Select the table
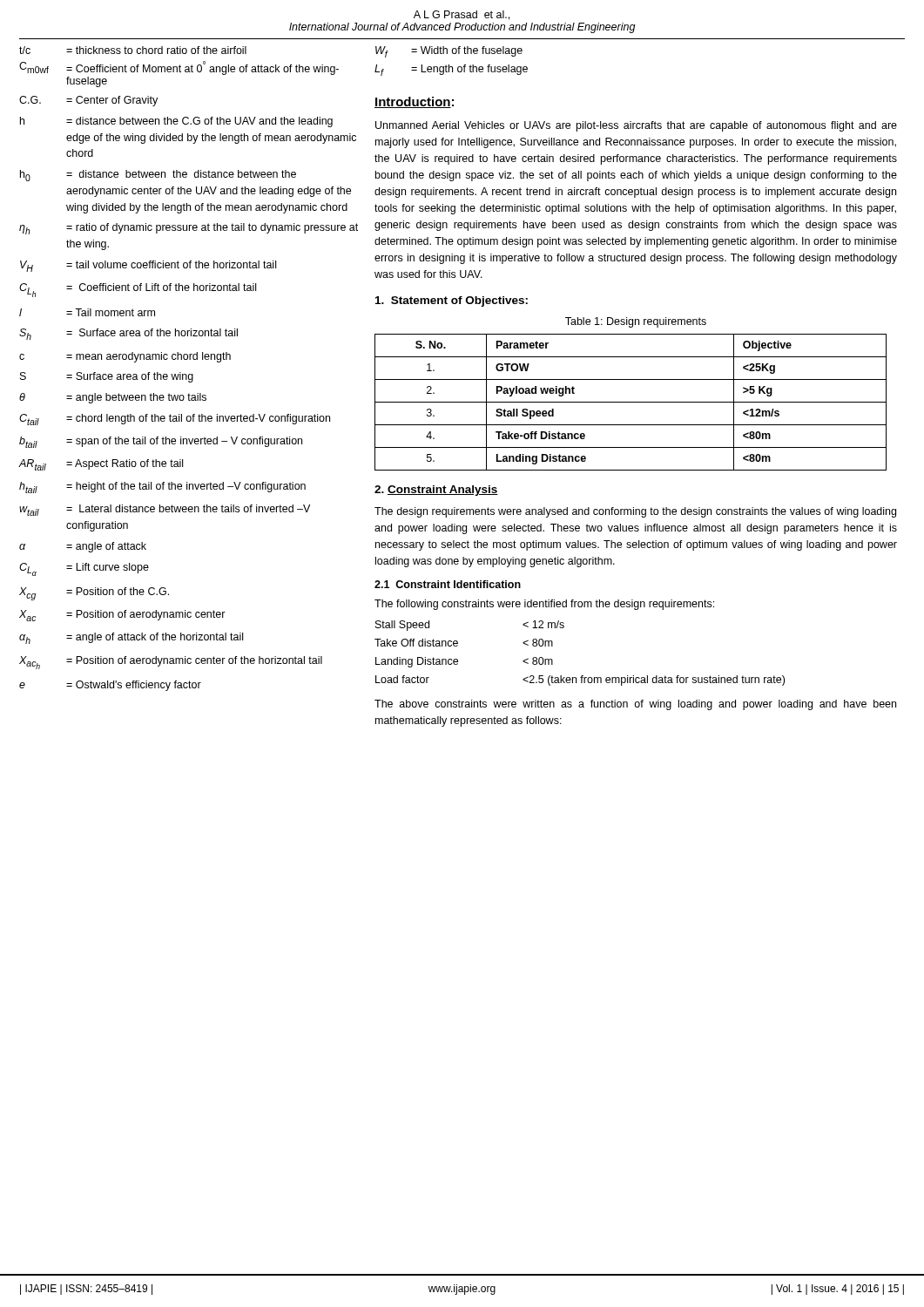Viewport: 924px width, 1307px height. click(636, 402)
